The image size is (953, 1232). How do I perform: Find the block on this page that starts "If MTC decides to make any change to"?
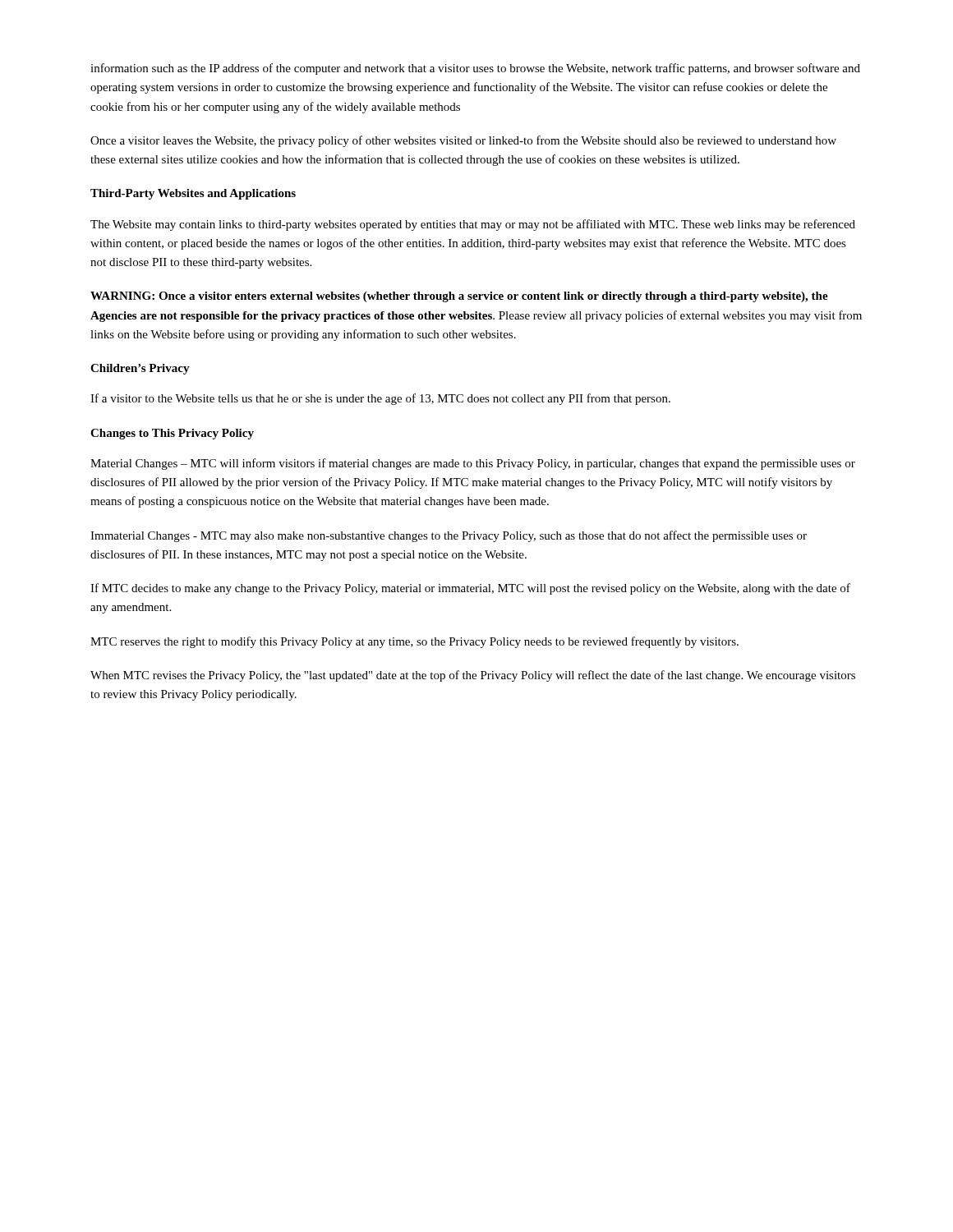click(x=470, y=598)
